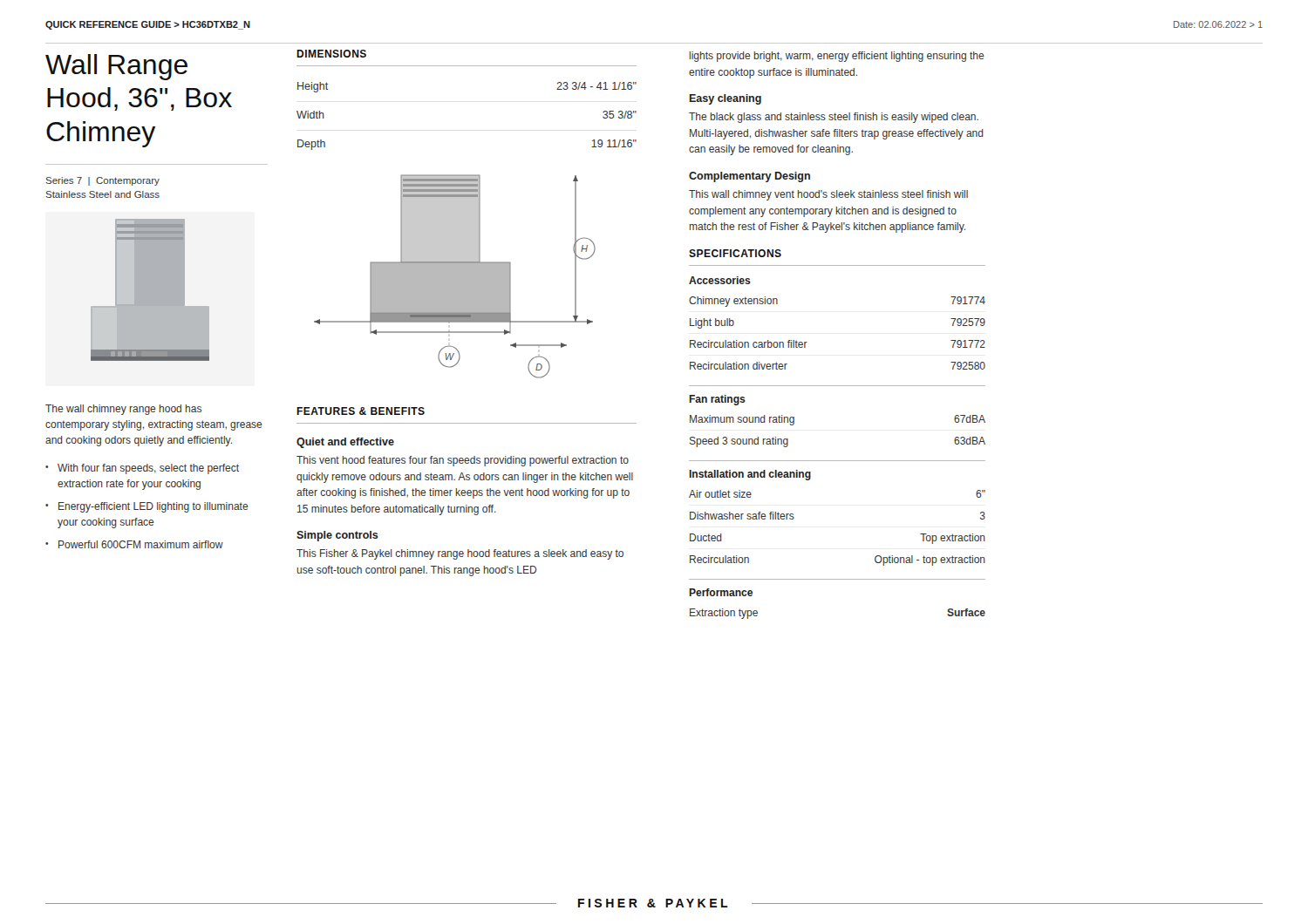Click on the table containing "Height 23 3/4 - 41"
The height and width of the screenshot is (924, 1308).
[x=467, y=115]
